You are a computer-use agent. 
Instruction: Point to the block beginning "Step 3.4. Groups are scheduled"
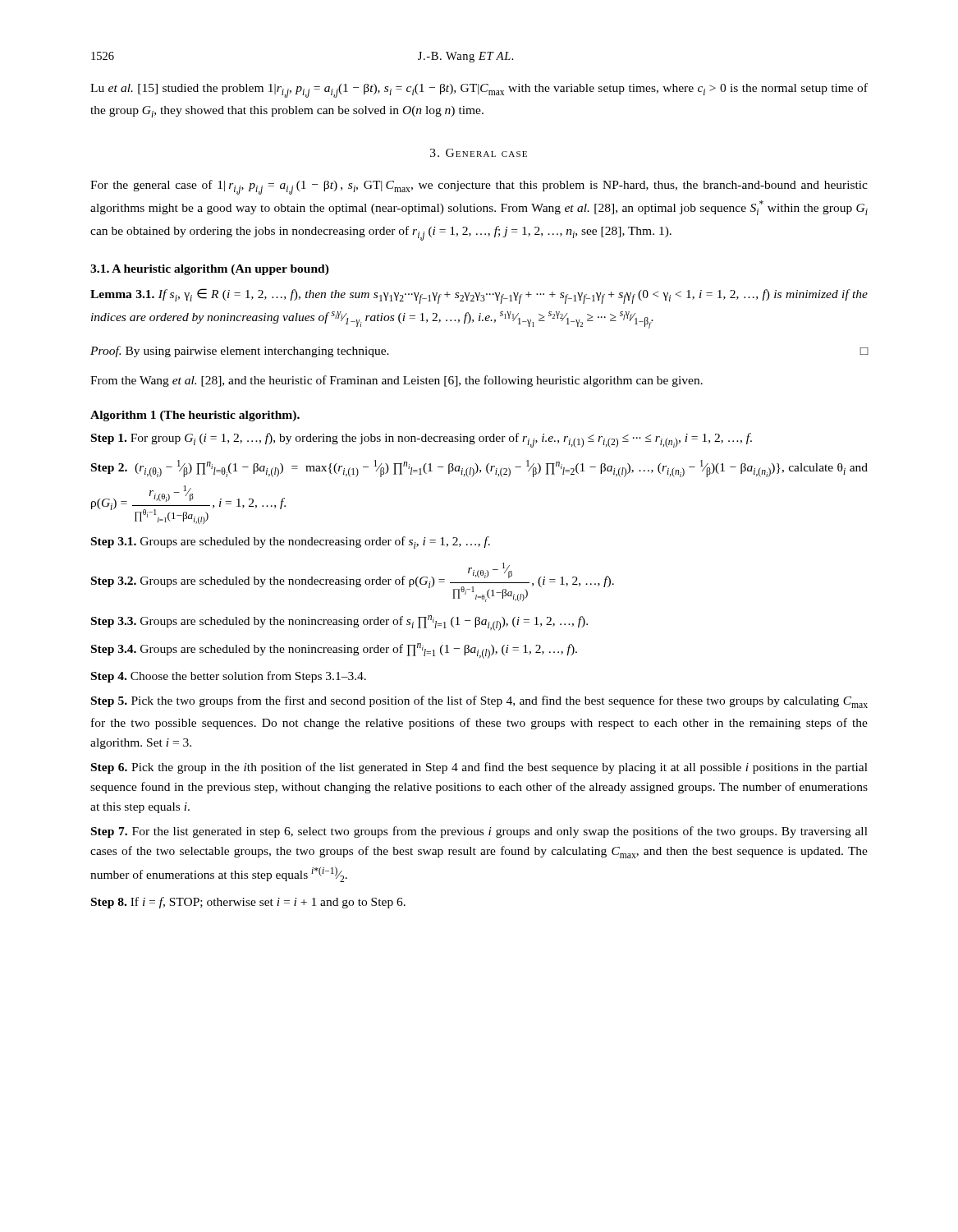click(479, 650)
